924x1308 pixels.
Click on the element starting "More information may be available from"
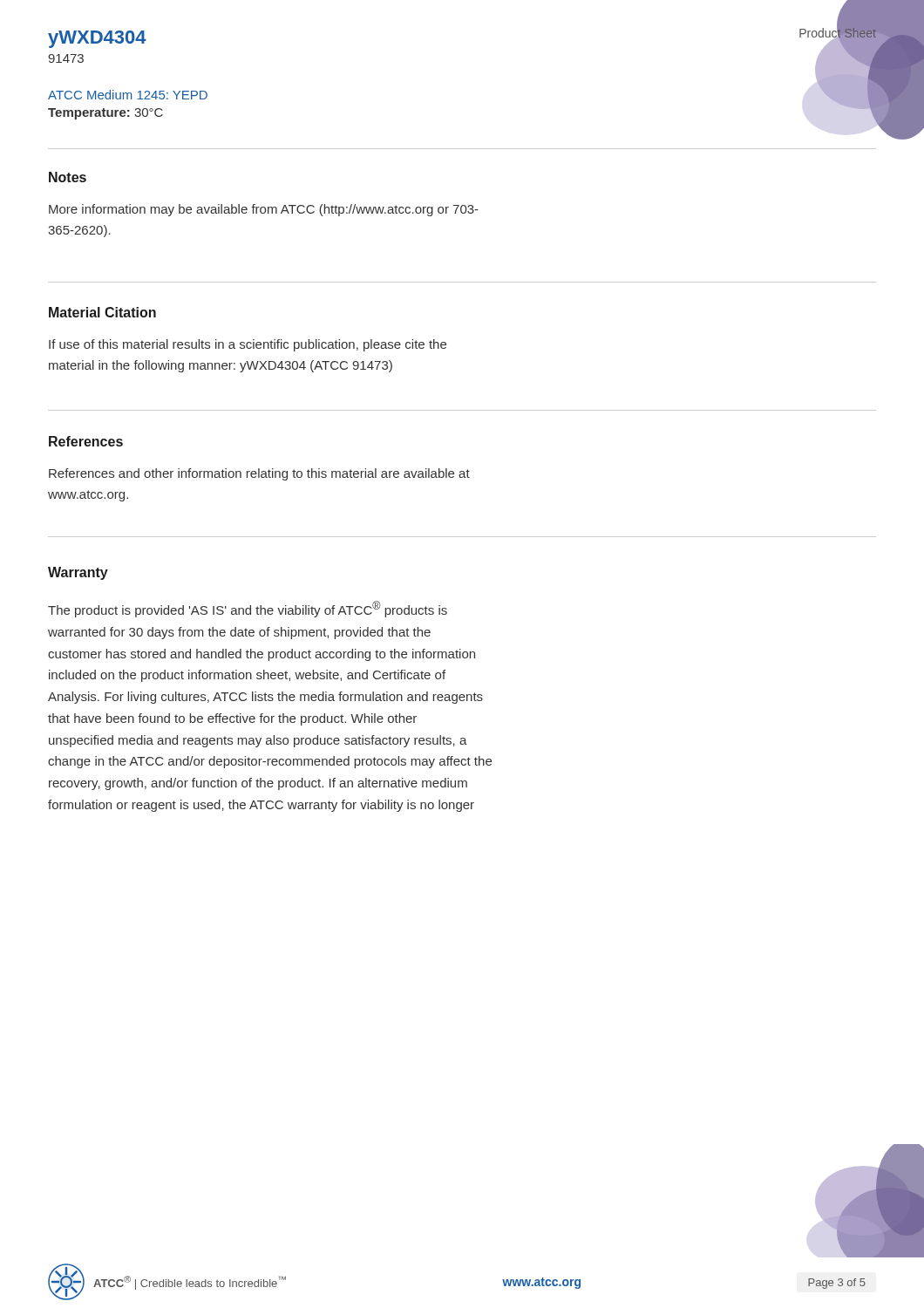point(462,220)
